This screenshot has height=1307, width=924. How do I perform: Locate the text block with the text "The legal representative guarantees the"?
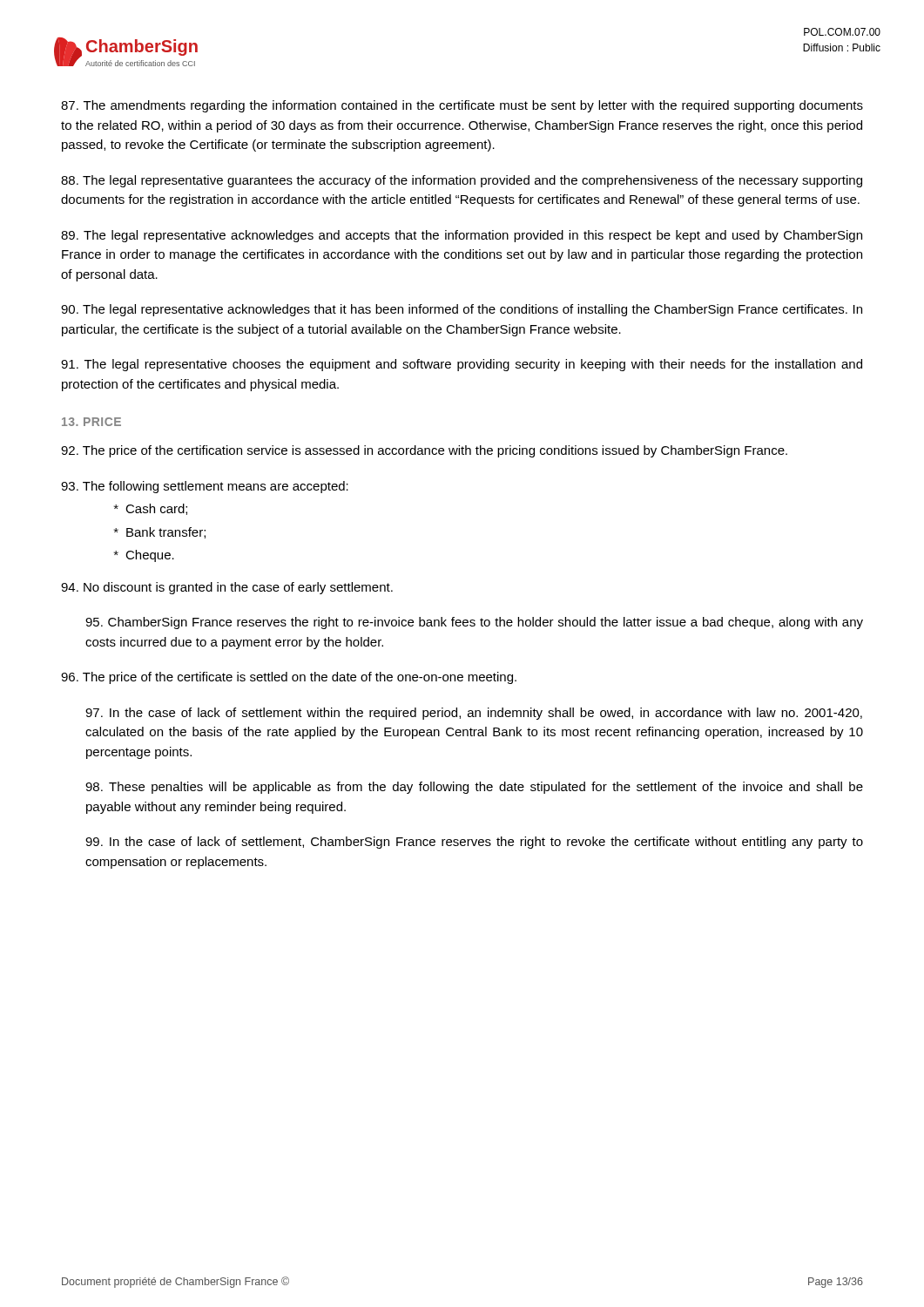462,189
